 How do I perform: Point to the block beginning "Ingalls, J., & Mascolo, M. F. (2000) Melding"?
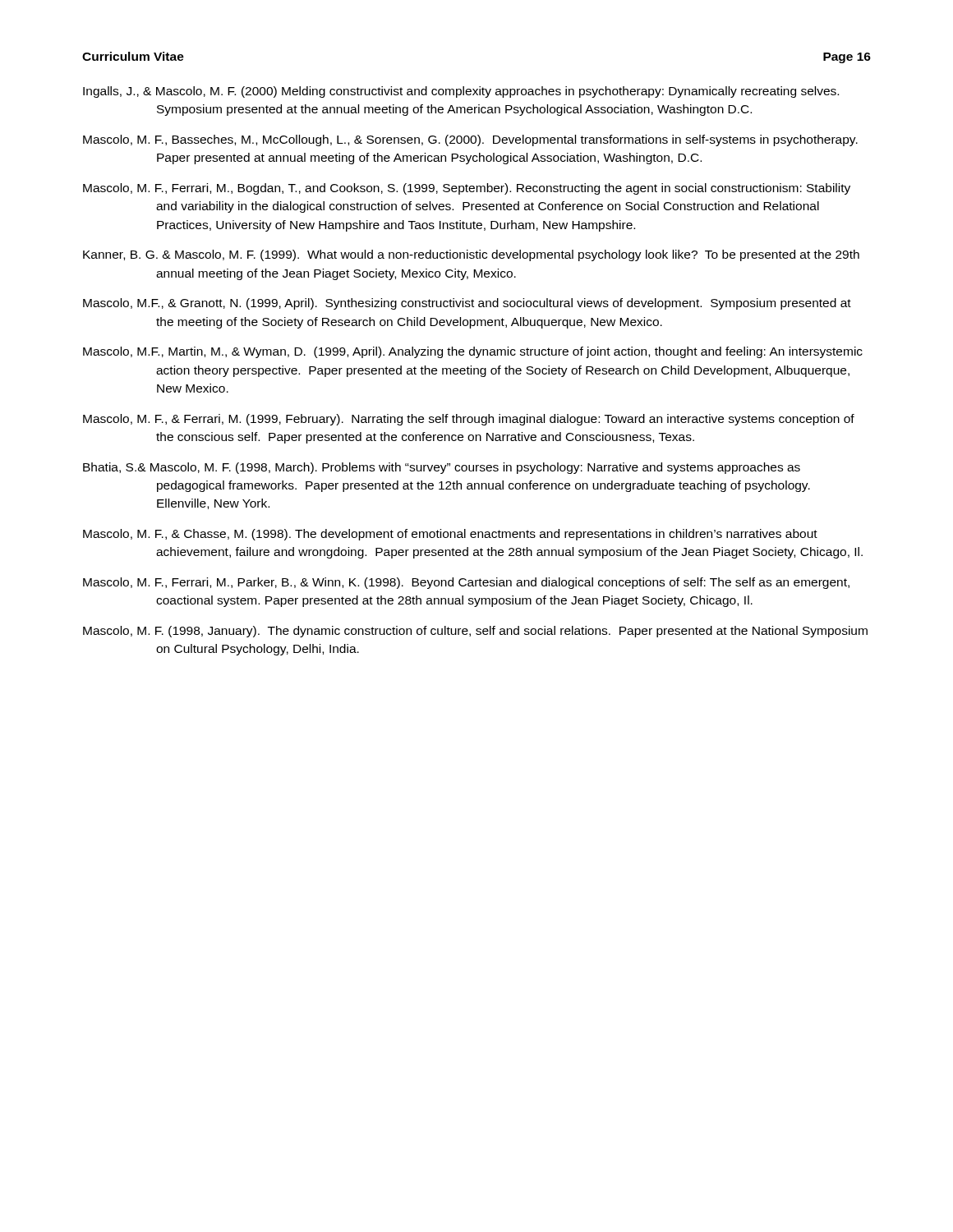[x=463, y=100]
